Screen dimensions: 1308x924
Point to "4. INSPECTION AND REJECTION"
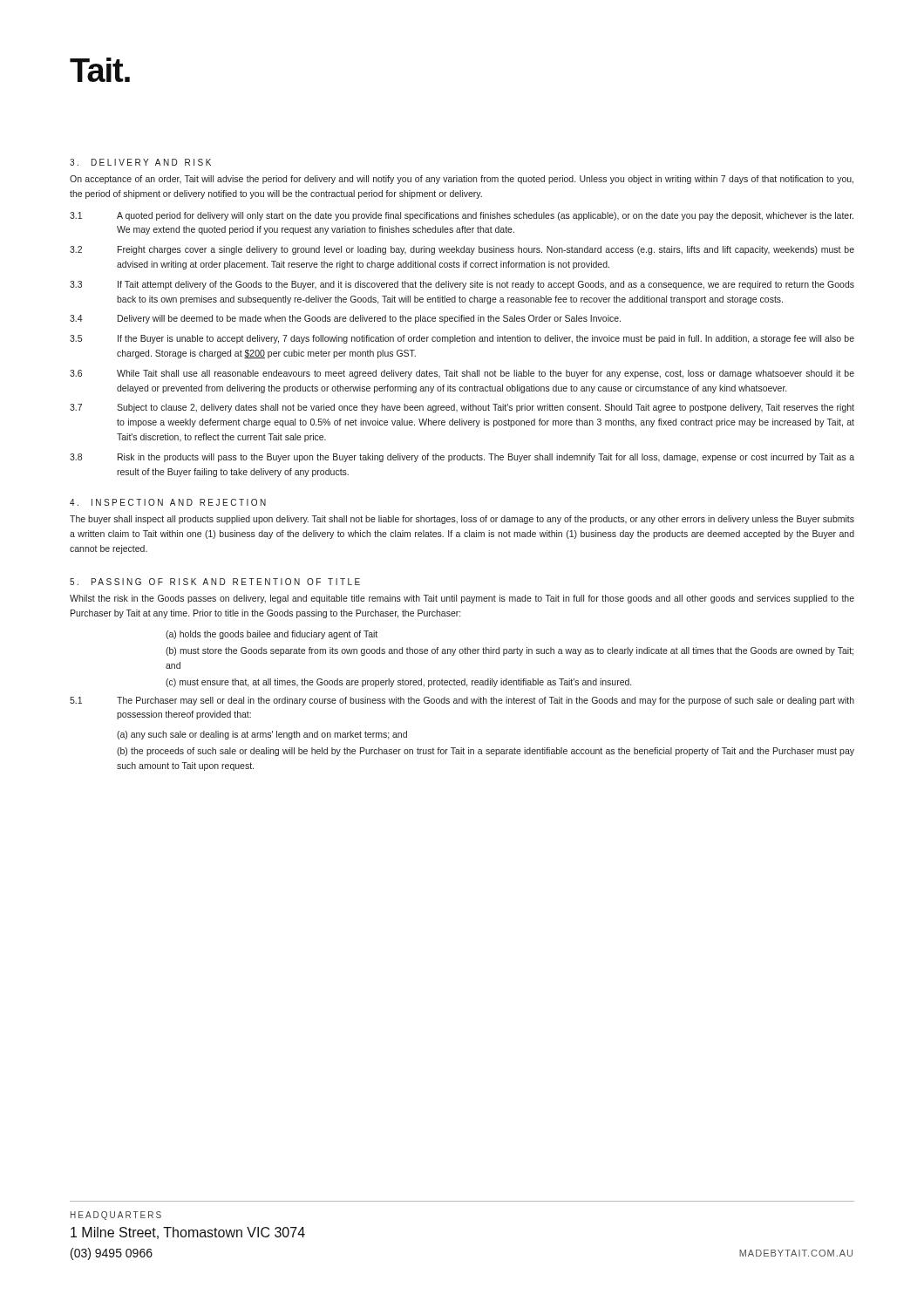pyautogui.click(x=169, y=503)
